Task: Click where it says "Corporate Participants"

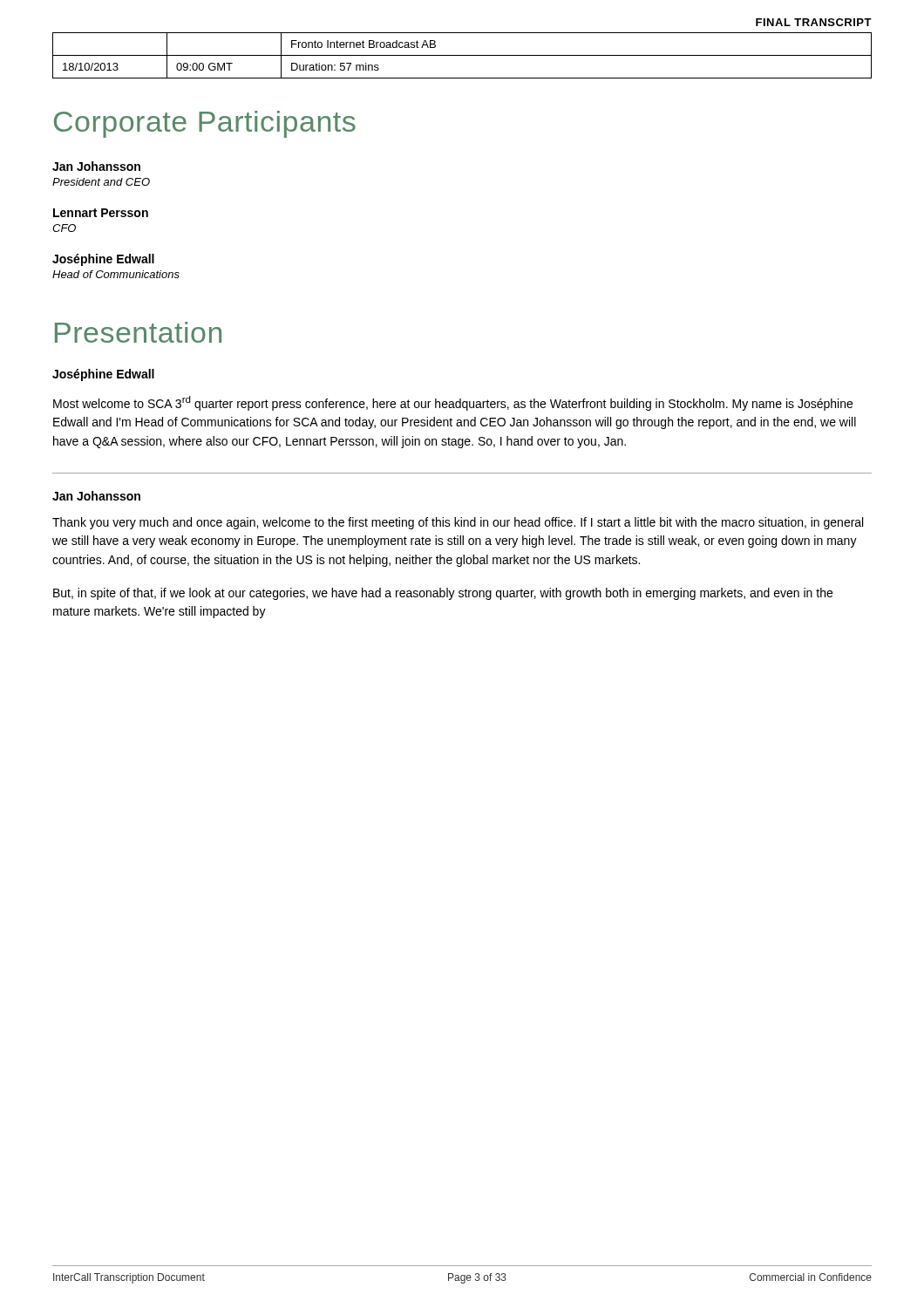Action: pos(205,121)
